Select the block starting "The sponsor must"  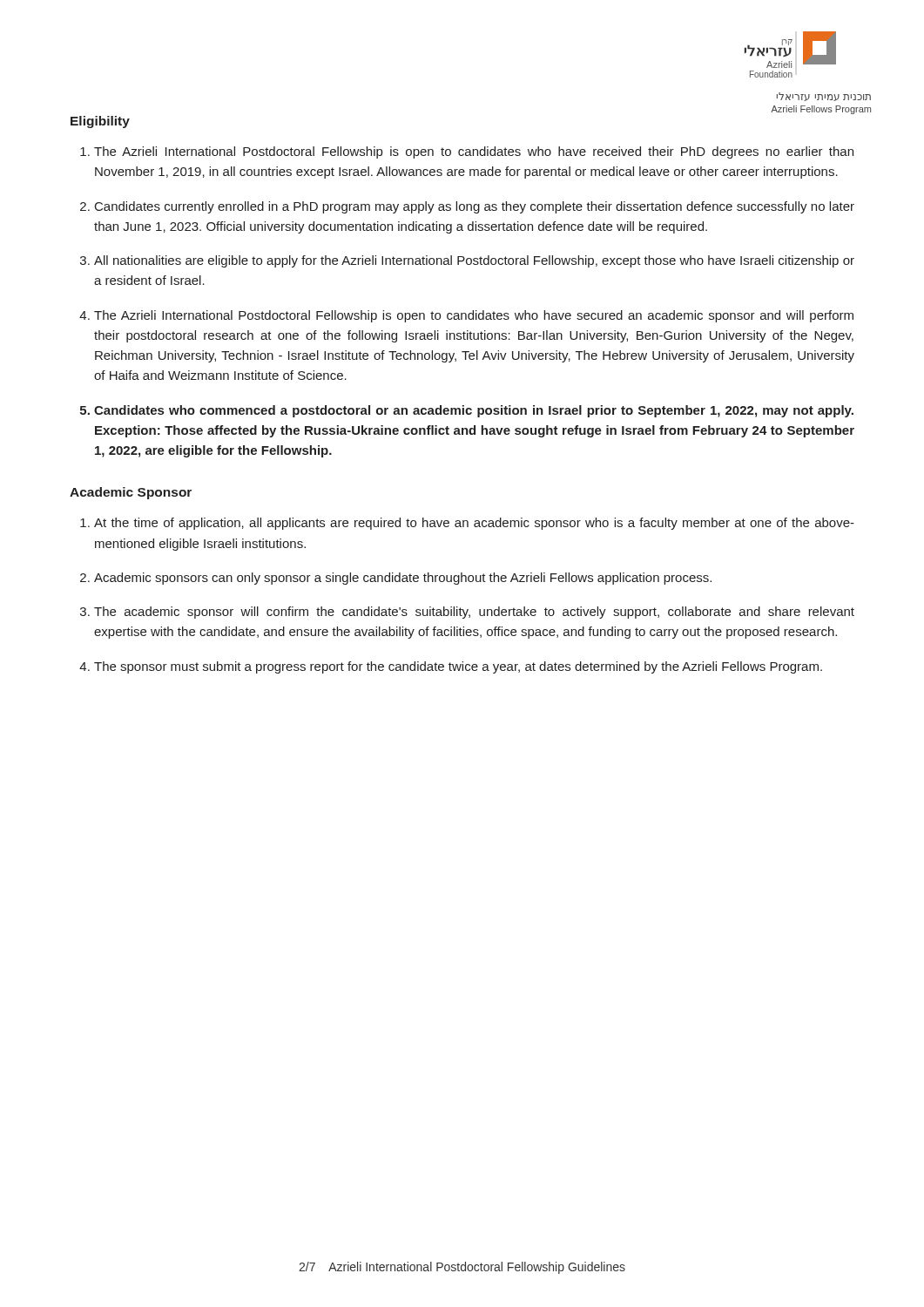pyautogui.click(x=459, y=666)
